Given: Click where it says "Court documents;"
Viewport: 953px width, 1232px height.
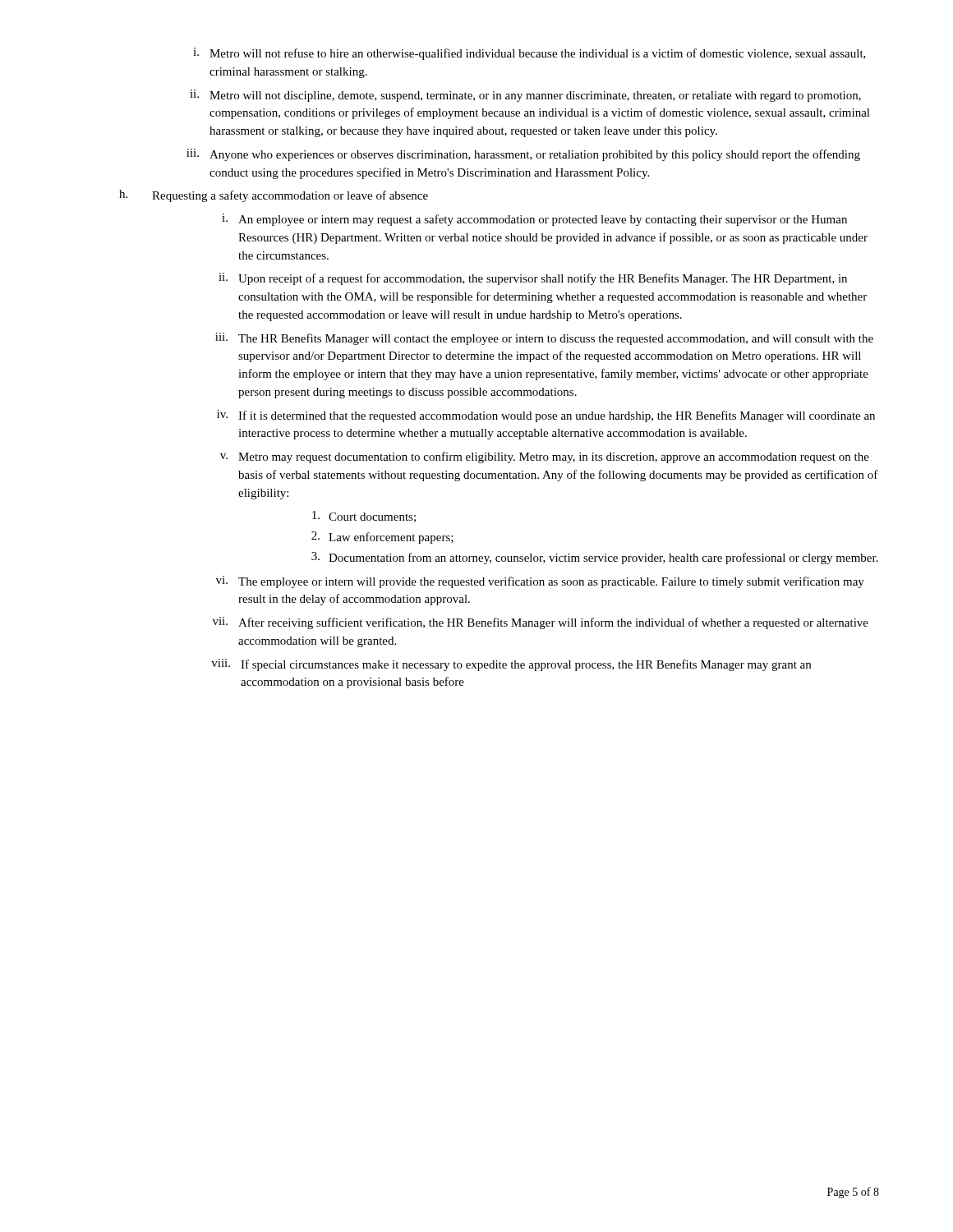Looking at the screenshot, I should [364, 517].
